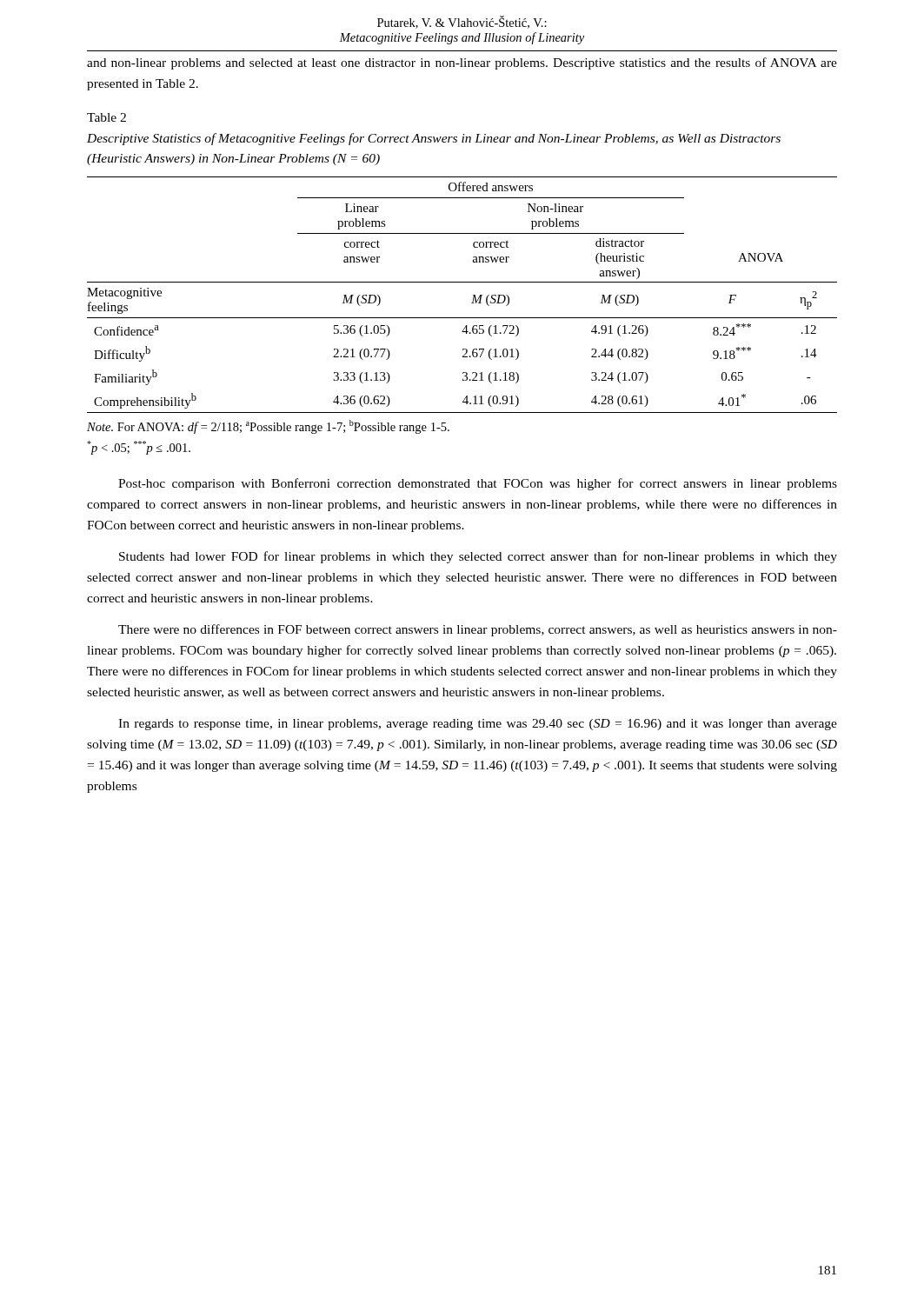The height and width of the screenshot is (1304, 924).
Task: Where is the passage that starts "In regards to response time,"?
Action: coord(462,754)
